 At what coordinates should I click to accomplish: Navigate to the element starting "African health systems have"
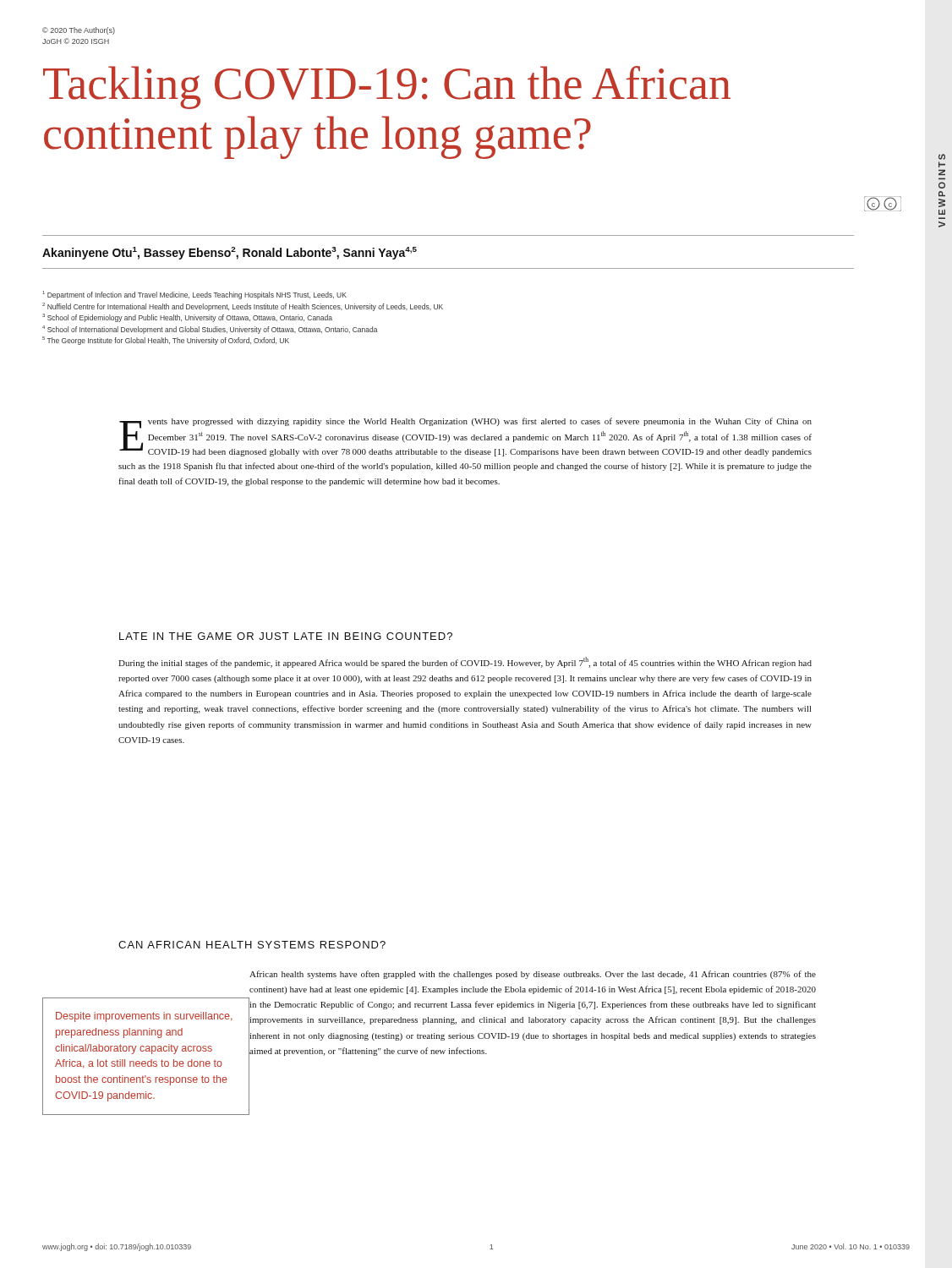tap(533, 1012)
